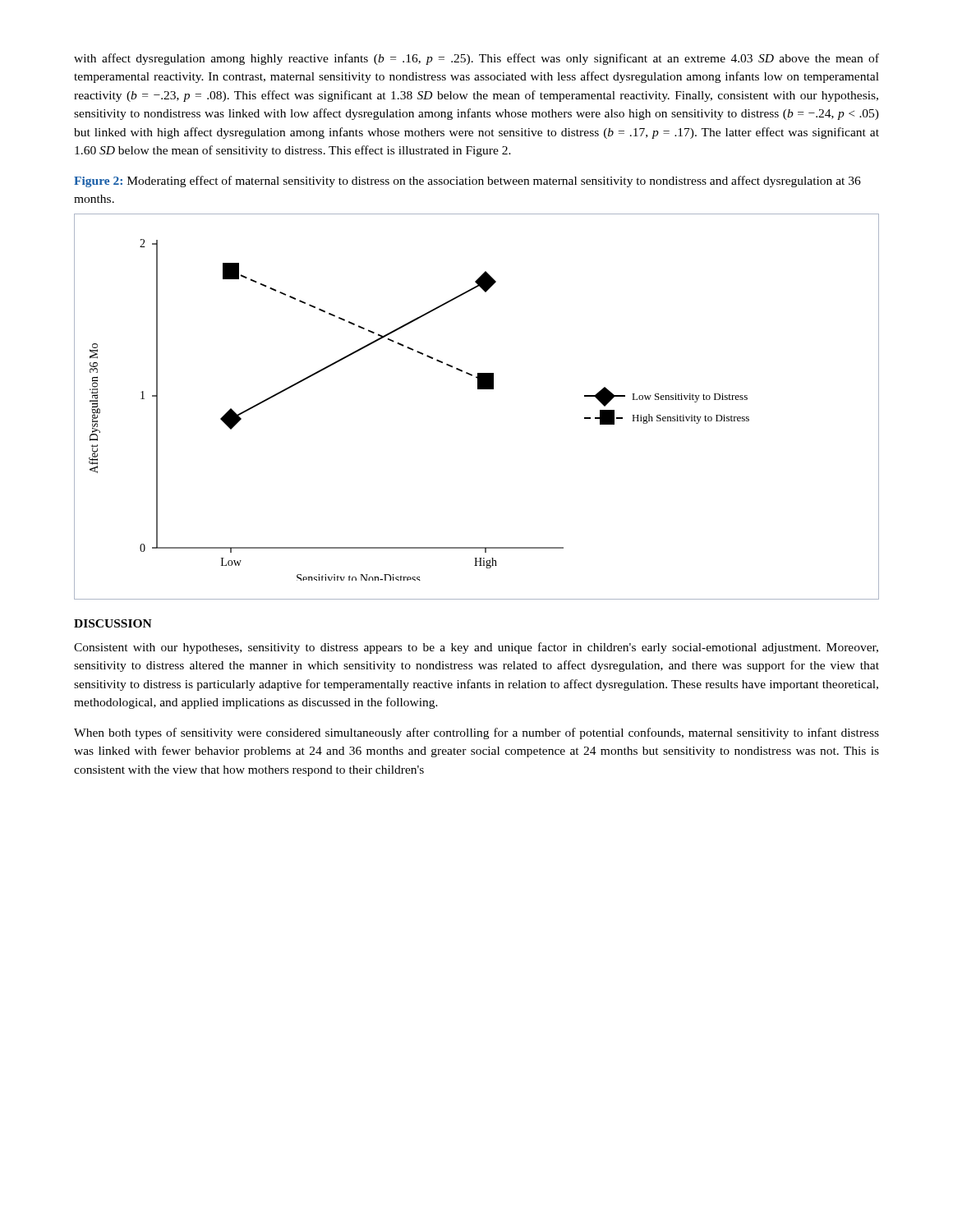
Task: Locate the line chart
Action: point(476,407)
